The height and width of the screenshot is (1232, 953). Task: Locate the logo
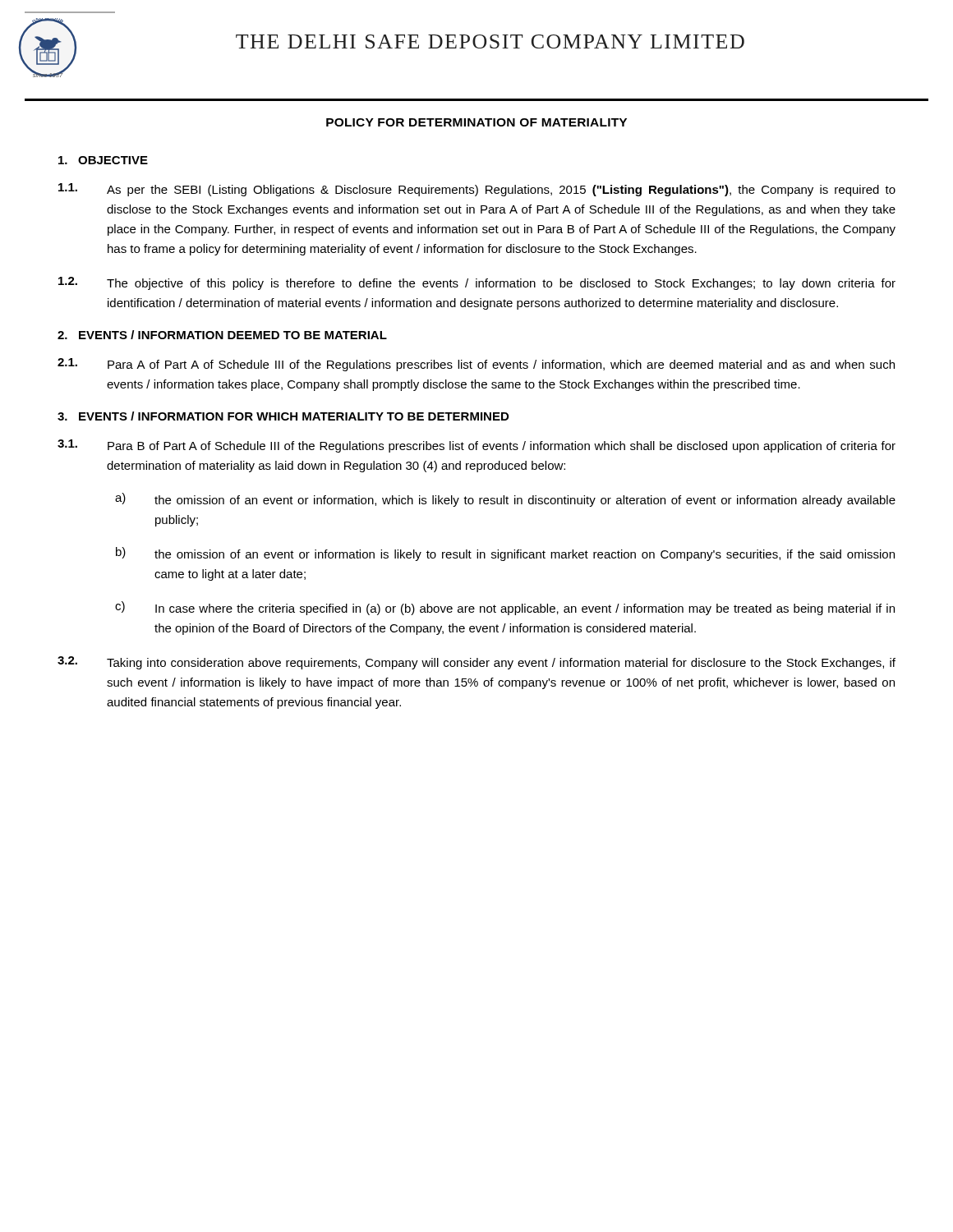[x=47, y=48]
